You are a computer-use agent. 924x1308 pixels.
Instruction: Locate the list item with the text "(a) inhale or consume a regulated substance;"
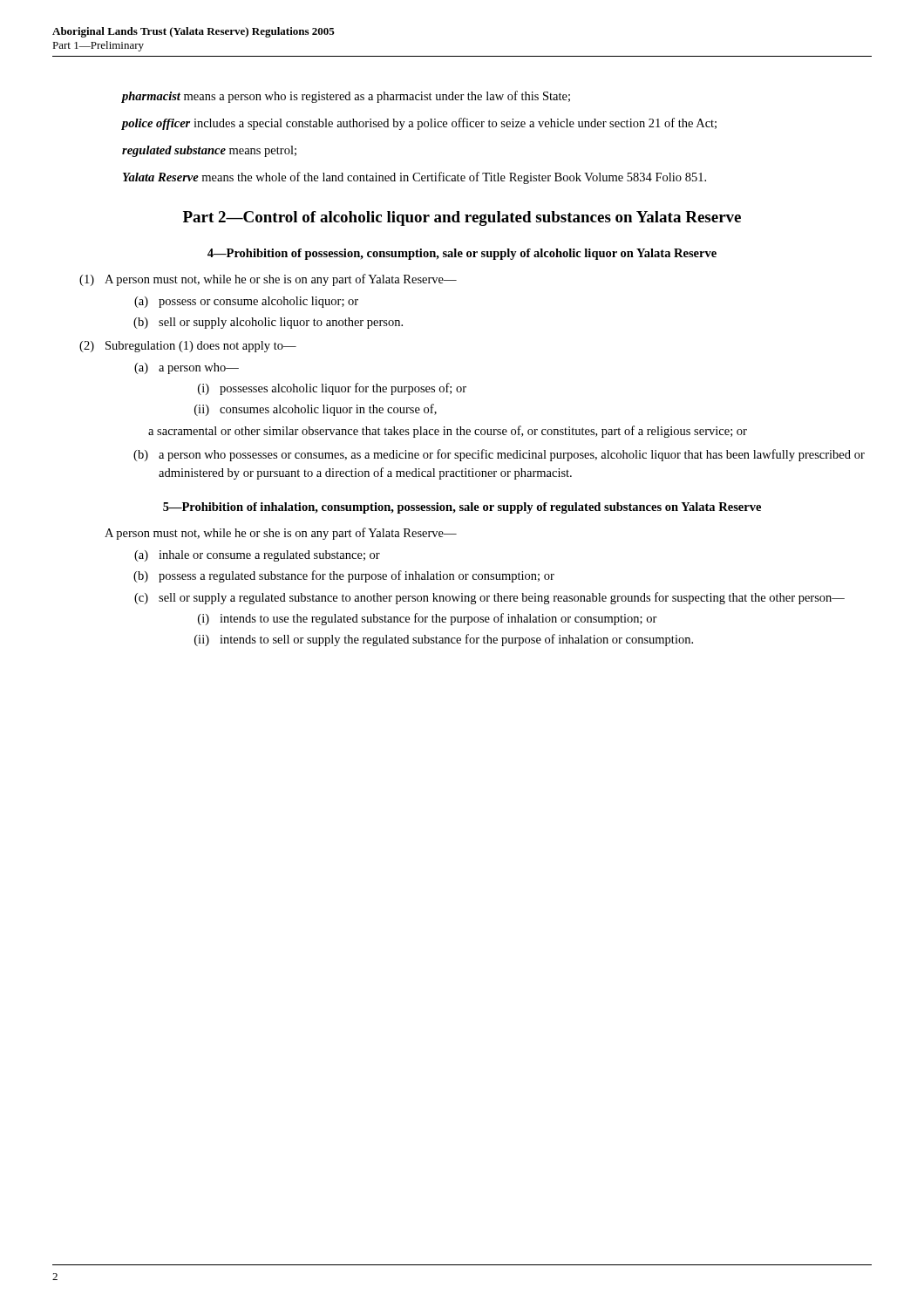(216, 555)
